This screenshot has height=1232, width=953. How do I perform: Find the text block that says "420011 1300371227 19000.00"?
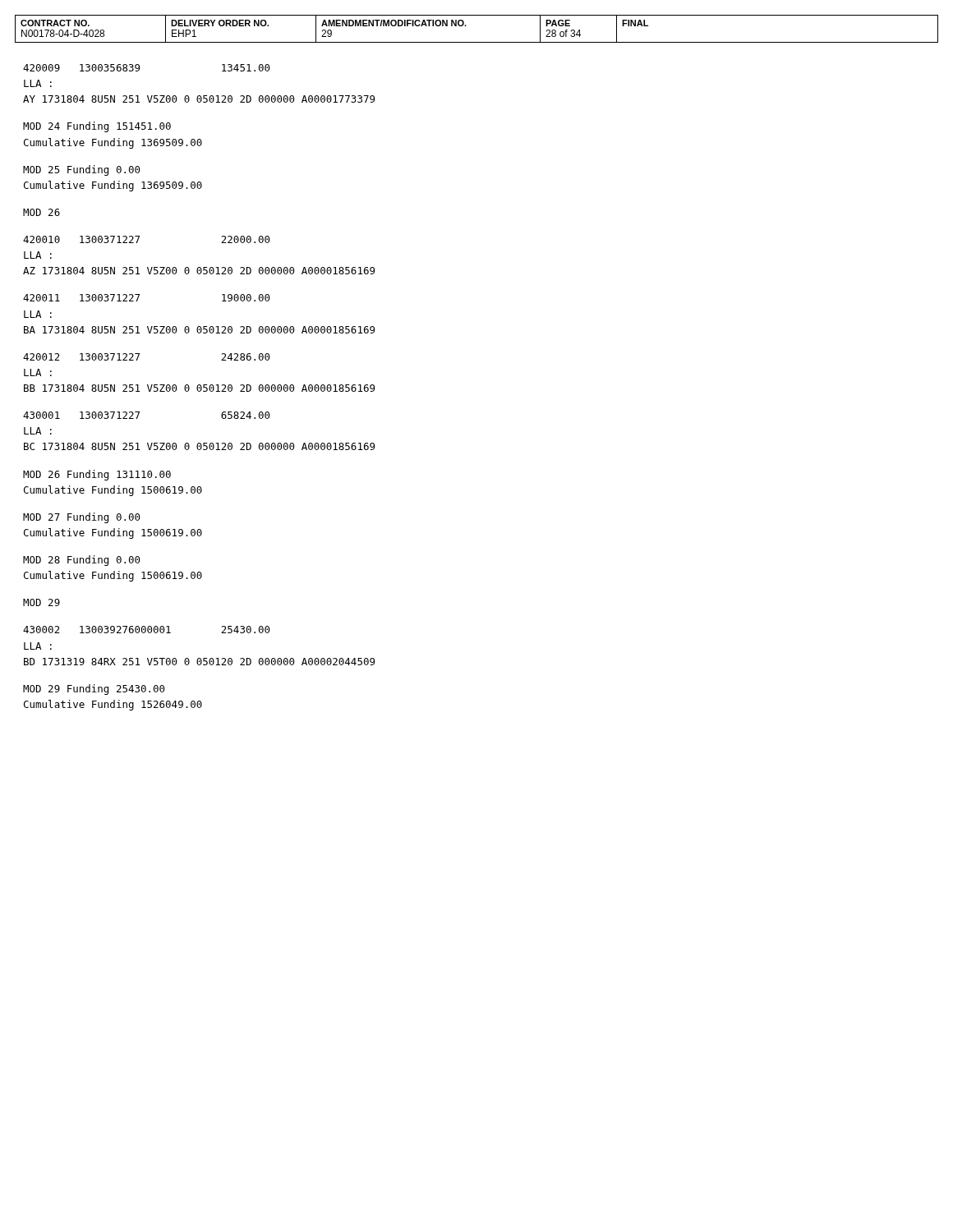click(x=38, y=298)
